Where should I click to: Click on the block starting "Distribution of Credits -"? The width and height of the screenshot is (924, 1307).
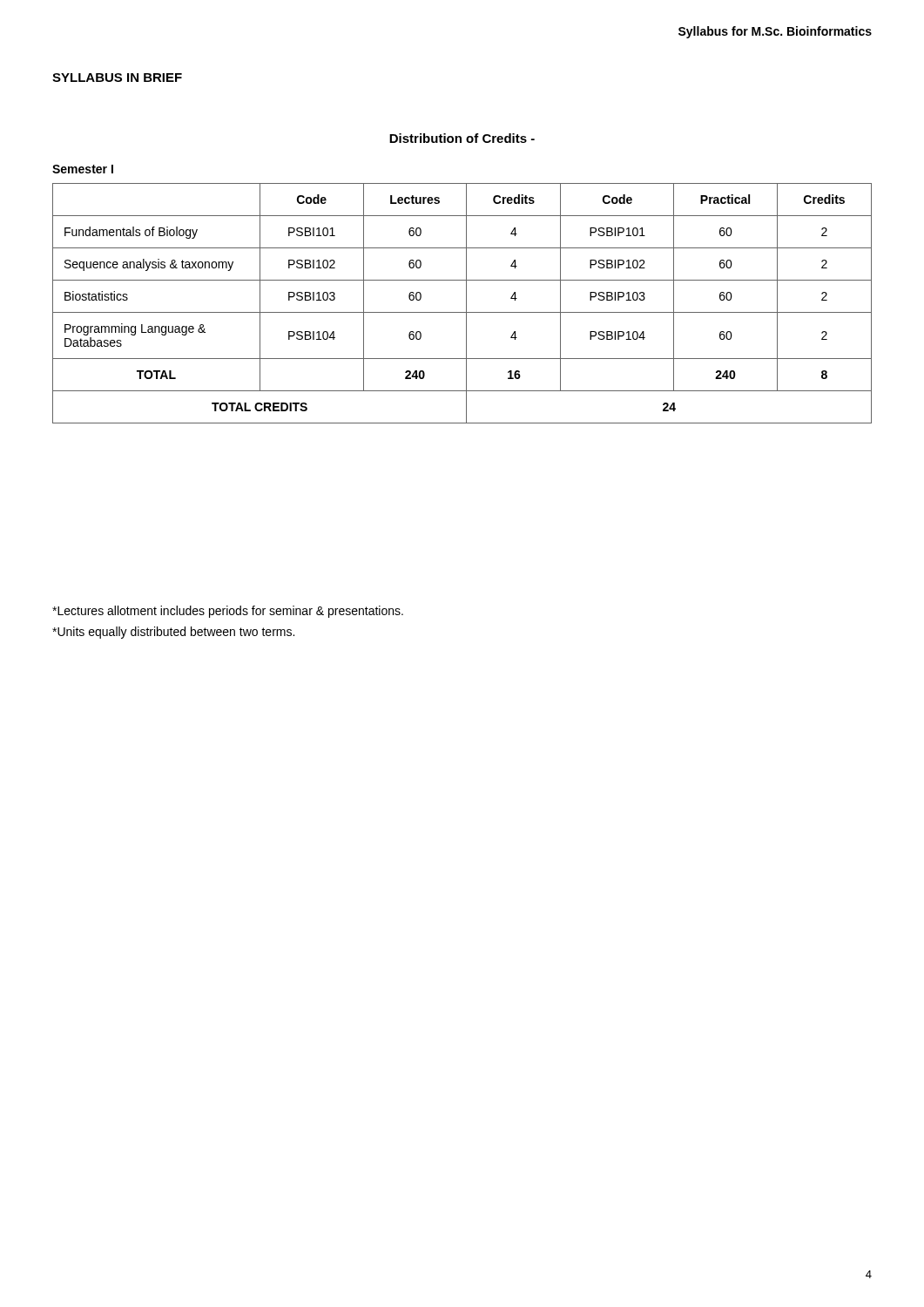(462, 138)
